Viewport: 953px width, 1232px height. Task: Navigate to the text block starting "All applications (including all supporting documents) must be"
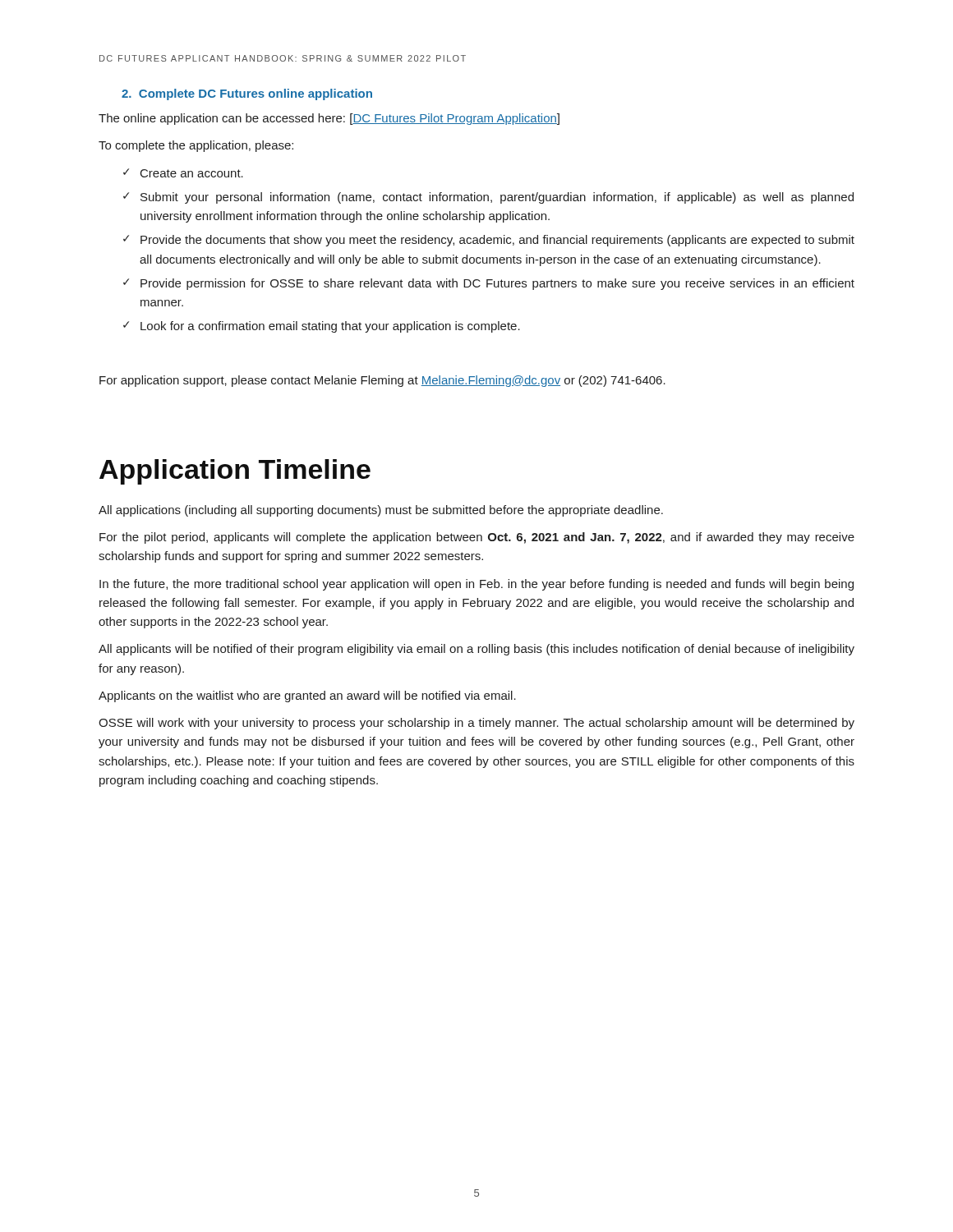click(476, 509)
